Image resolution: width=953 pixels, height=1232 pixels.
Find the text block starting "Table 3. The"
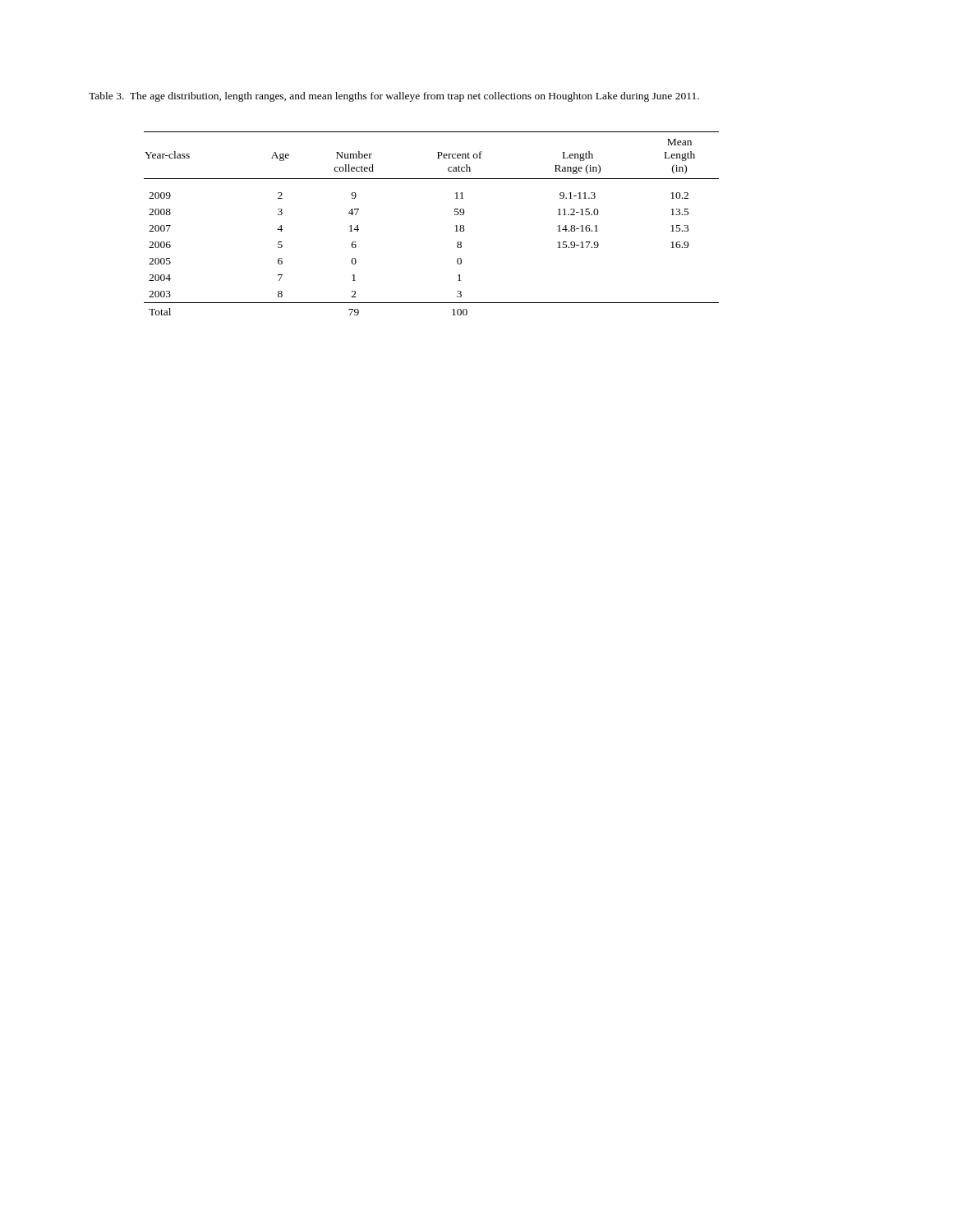394,96
